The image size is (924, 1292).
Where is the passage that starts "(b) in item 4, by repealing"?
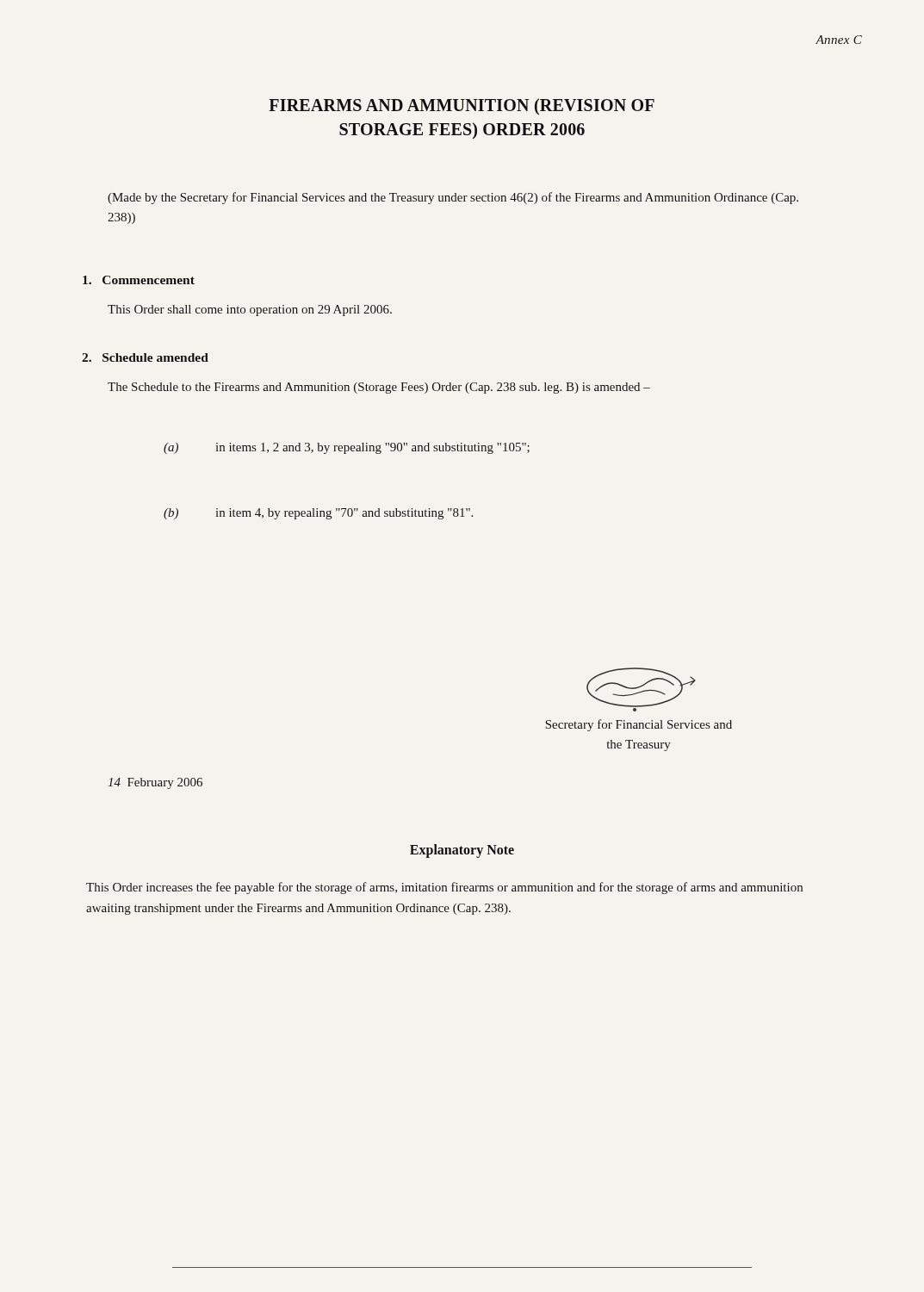tap(318, 514)
